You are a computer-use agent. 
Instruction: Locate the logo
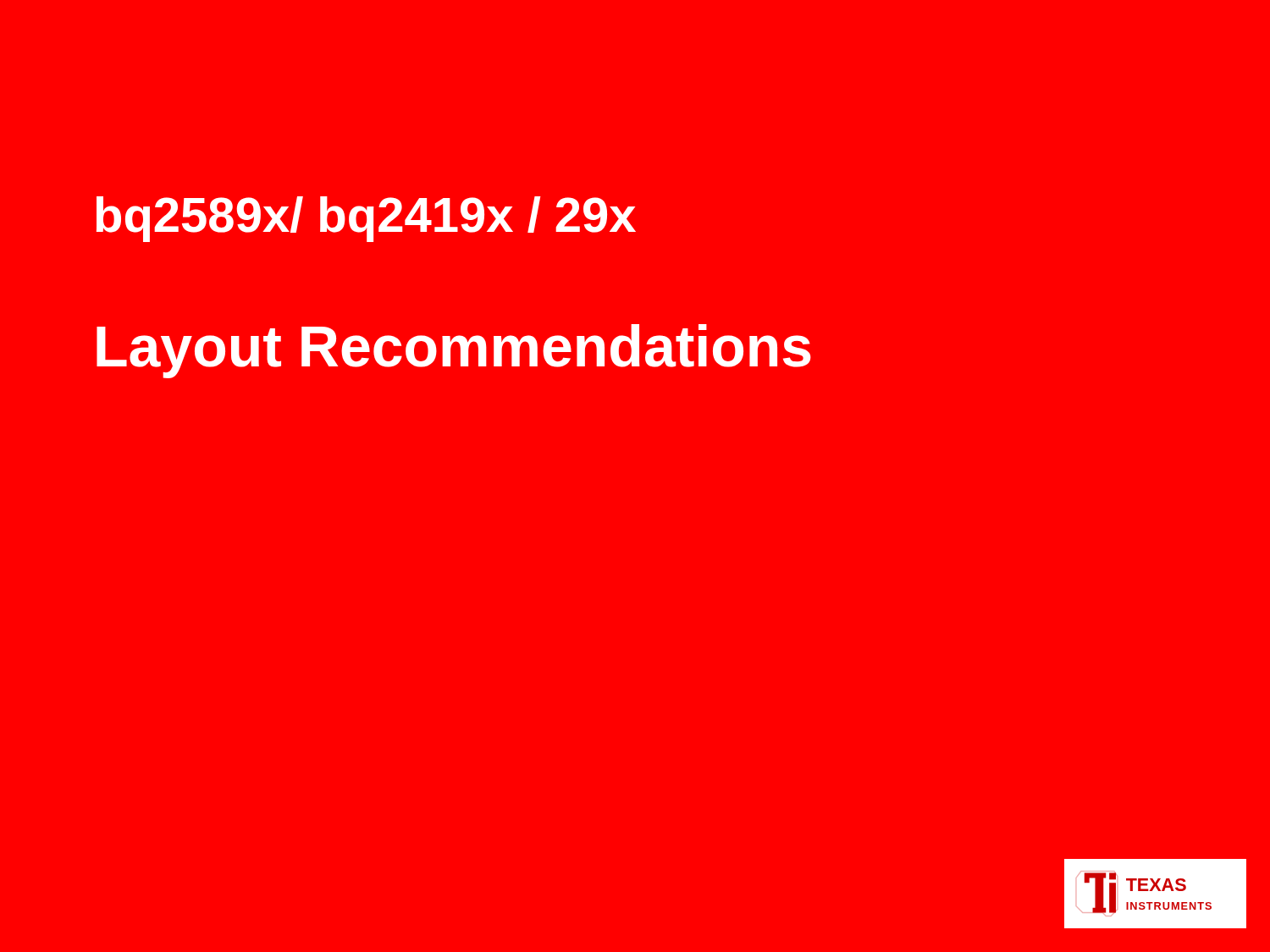[x=1155, y=894]
